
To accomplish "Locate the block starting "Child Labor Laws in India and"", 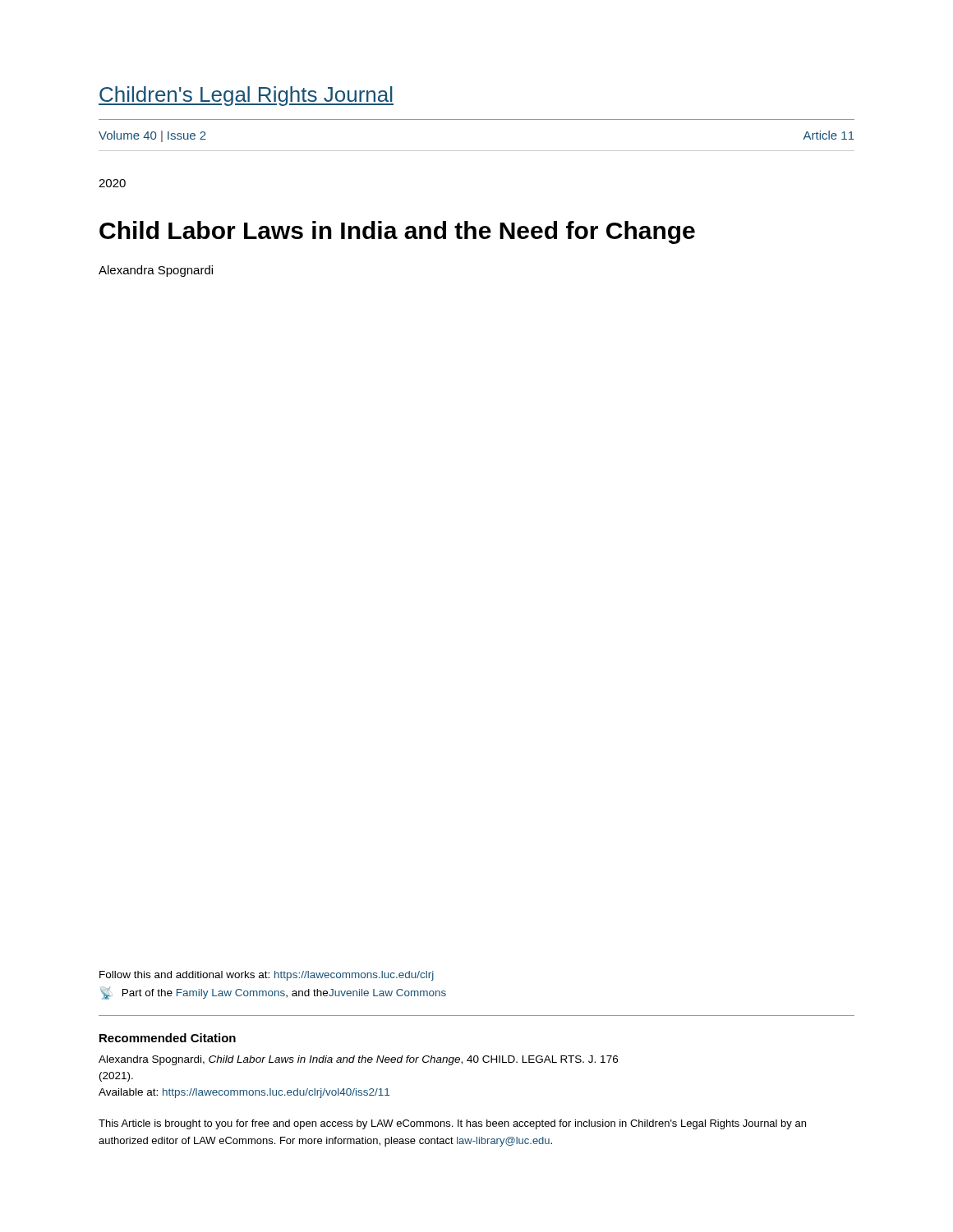I will coord(397,230).
